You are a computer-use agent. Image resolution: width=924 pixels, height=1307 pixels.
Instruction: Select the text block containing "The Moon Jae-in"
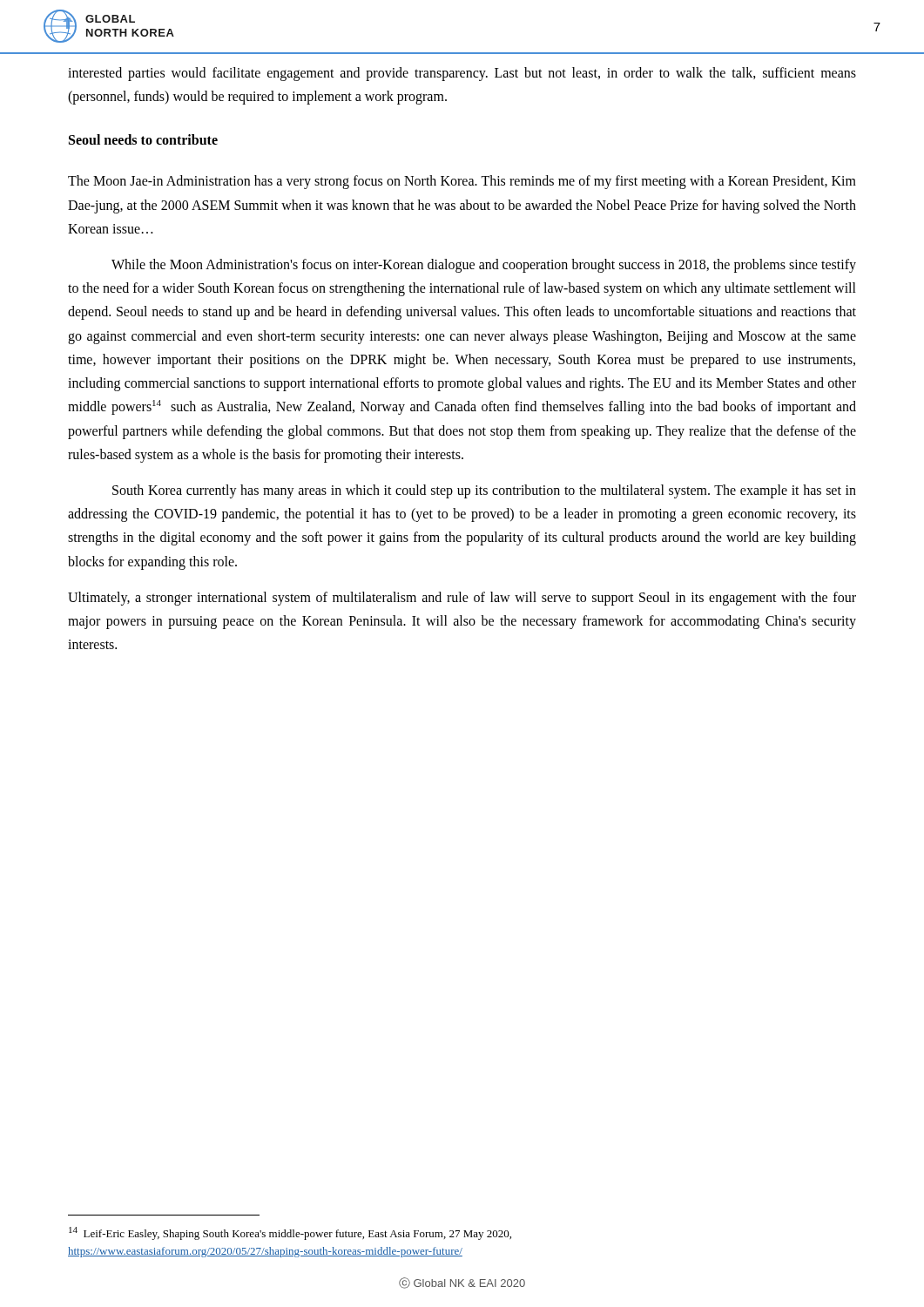coord(462,205)
